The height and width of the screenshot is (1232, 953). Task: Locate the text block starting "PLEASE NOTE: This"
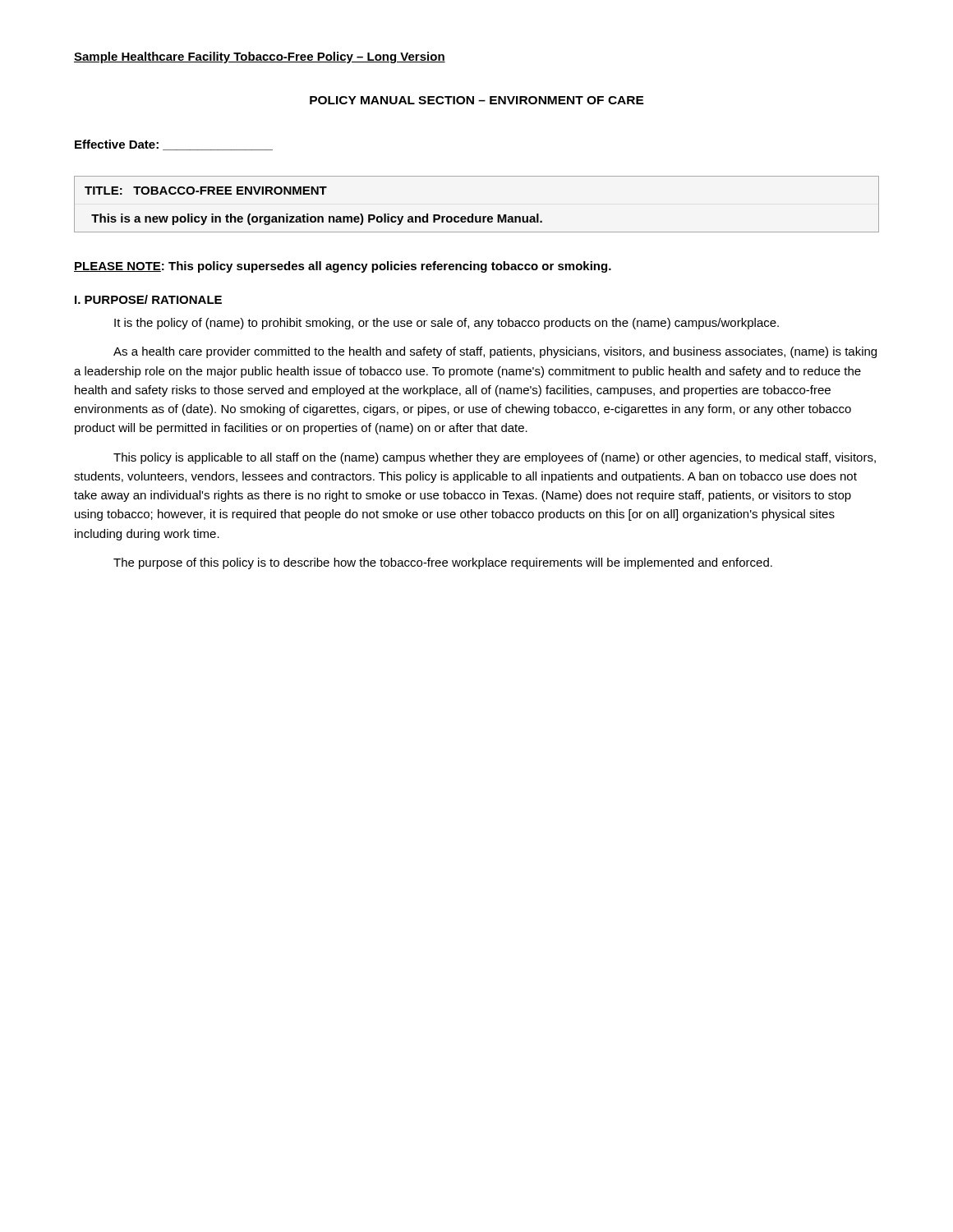[x=343, y=266]
